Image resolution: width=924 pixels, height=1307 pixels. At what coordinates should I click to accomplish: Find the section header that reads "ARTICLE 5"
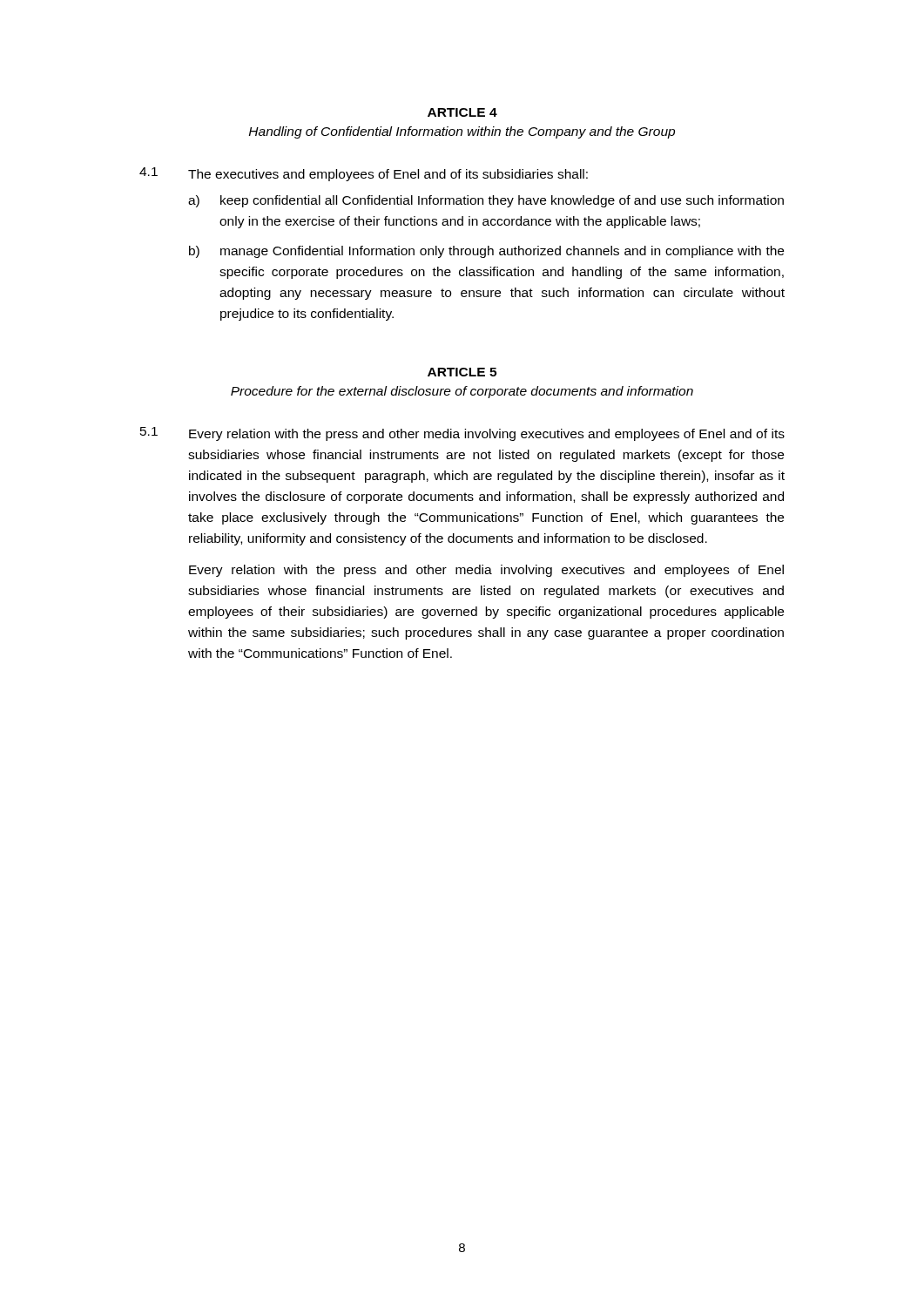click(x=462, y=372)
